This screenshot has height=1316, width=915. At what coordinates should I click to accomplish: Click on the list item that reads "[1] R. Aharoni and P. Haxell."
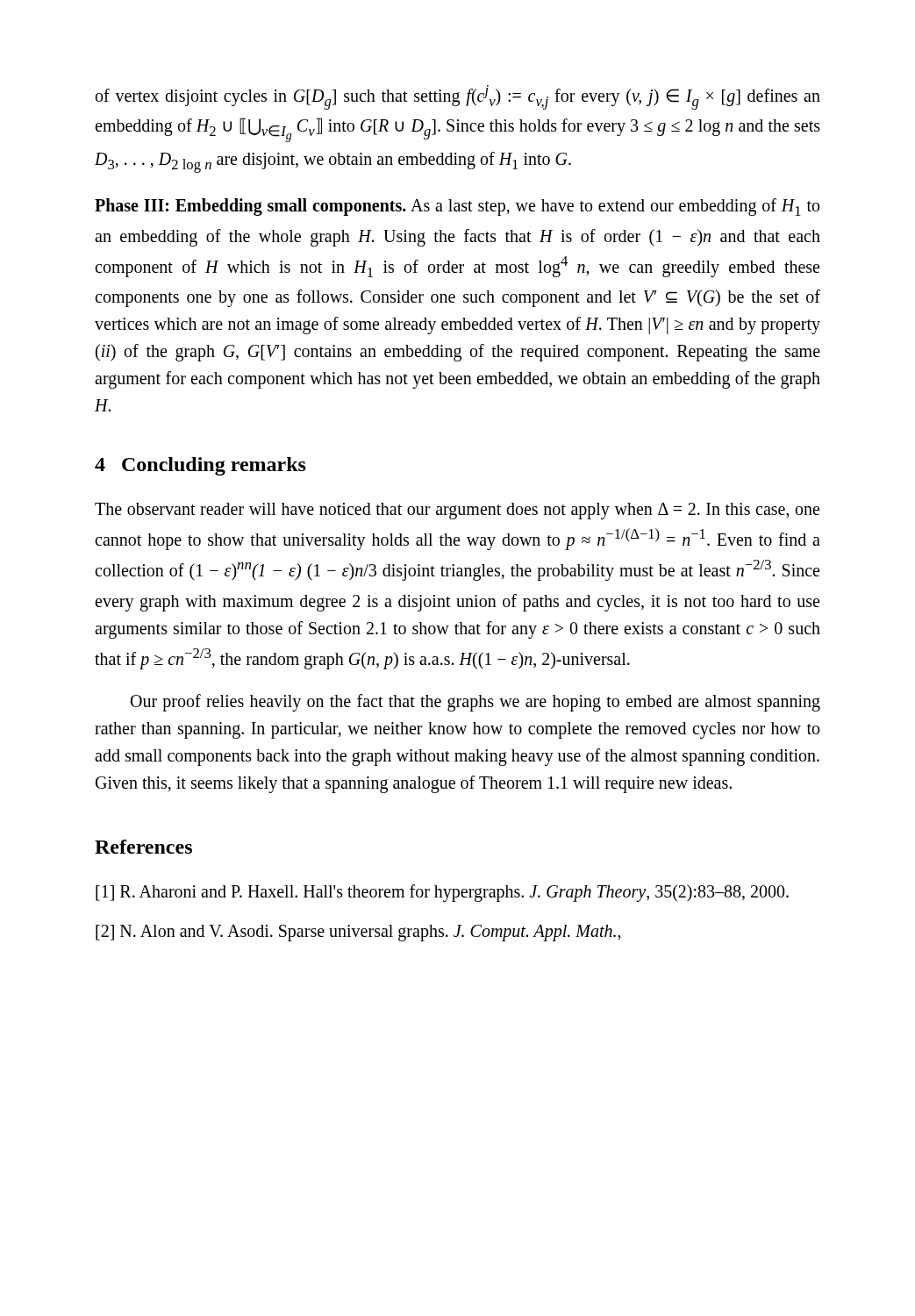(442, 892)
